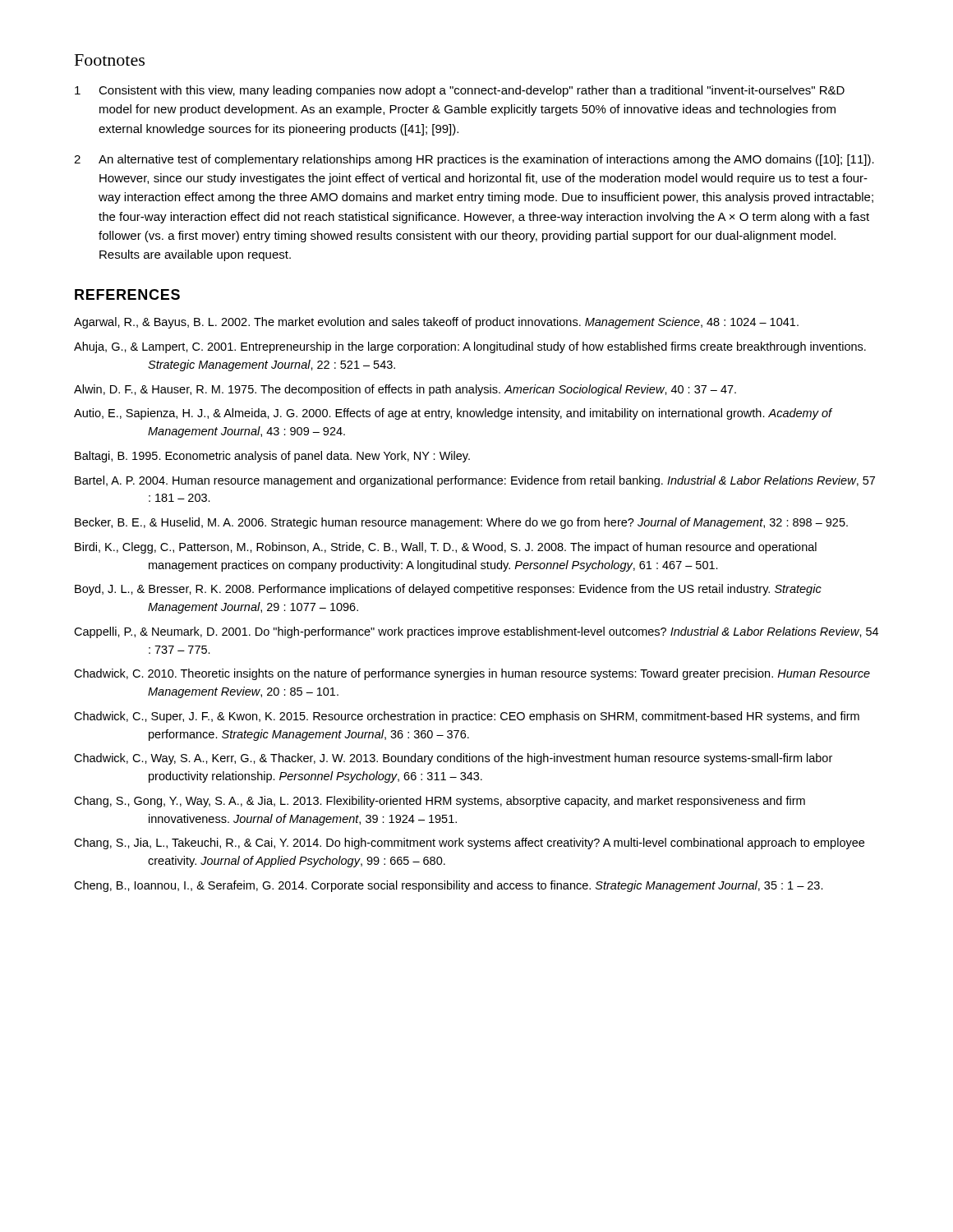Click on the text starting "Chadwick, C., Super,"
This screenshot has width=953, height=1232.
point(467,725)
